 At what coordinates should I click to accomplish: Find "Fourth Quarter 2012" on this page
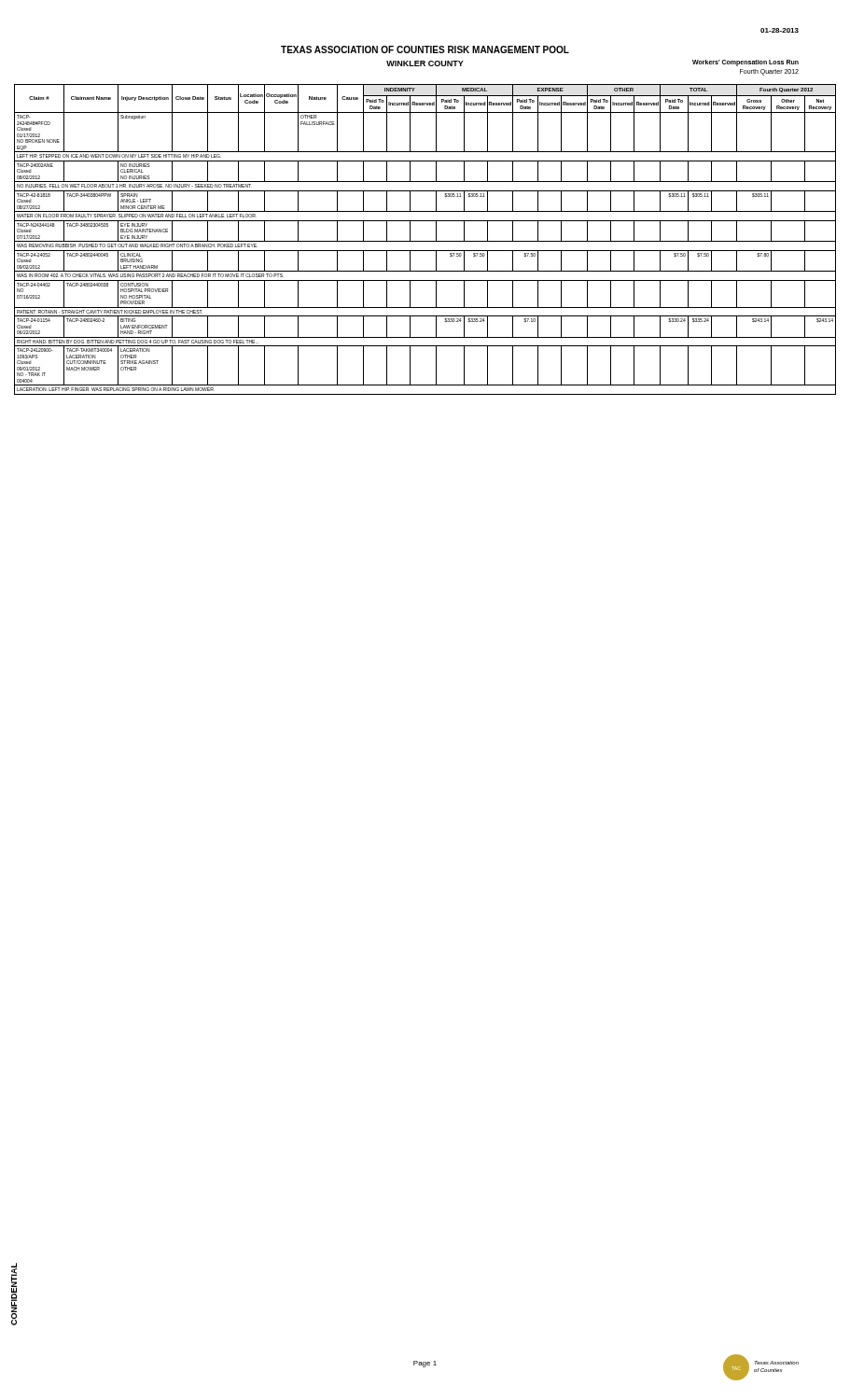[769, 71]
